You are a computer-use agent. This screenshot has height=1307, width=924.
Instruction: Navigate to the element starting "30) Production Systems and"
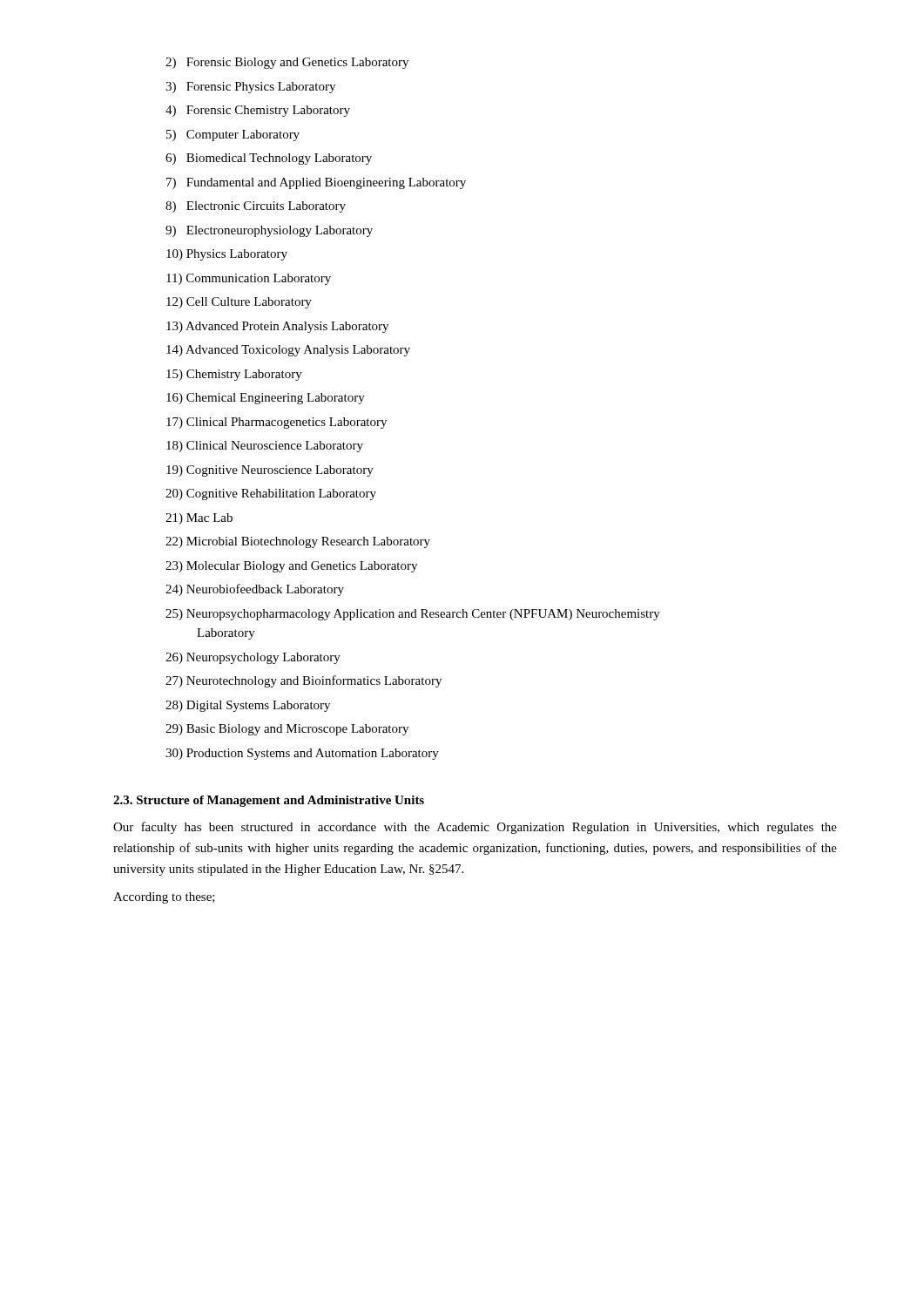[x=302, y=752]
